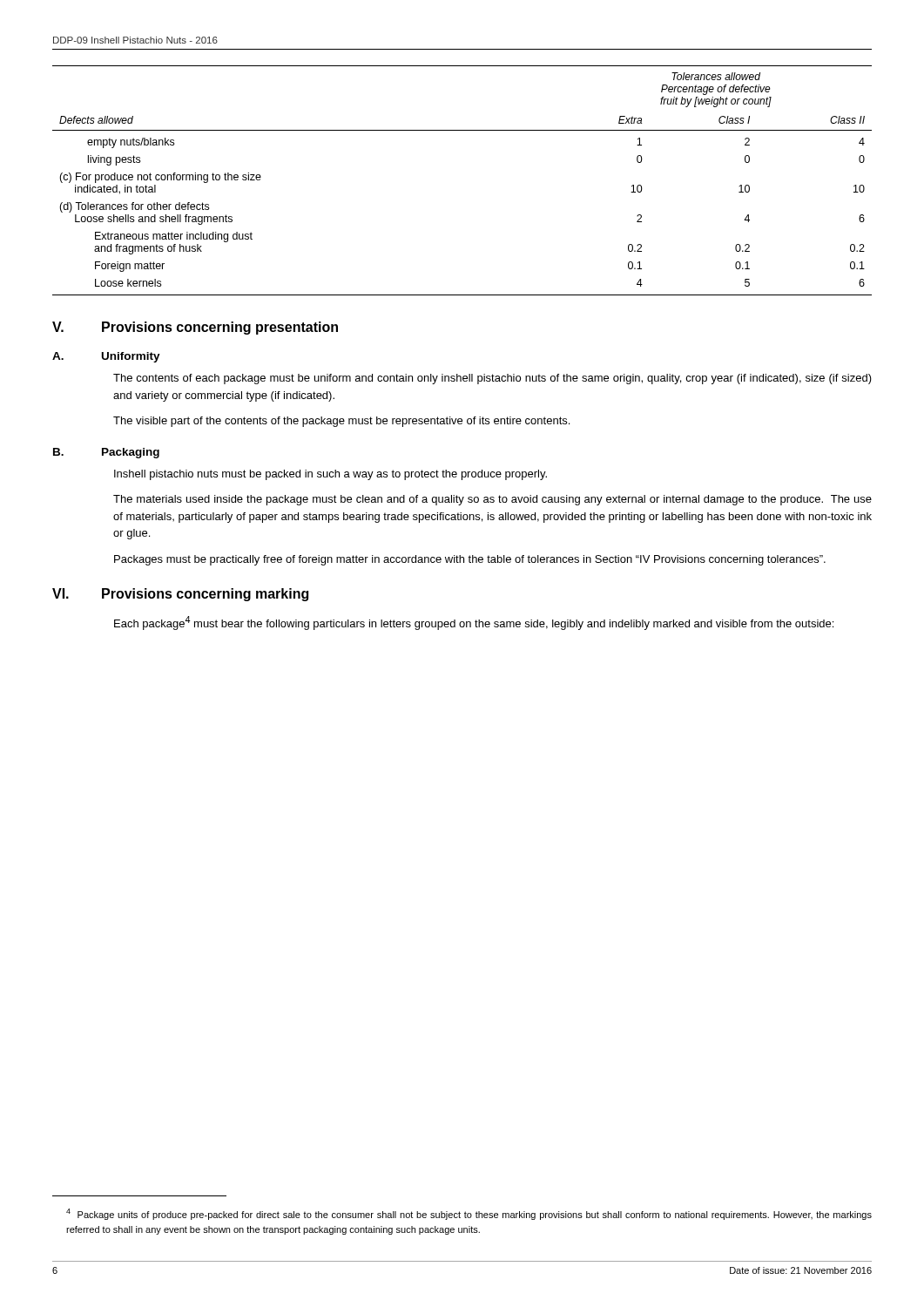Screen dimensions: 1307x924
Task: Point to the passage starting "V. Provisions concerning presentation"
Action: pos(196,328)
